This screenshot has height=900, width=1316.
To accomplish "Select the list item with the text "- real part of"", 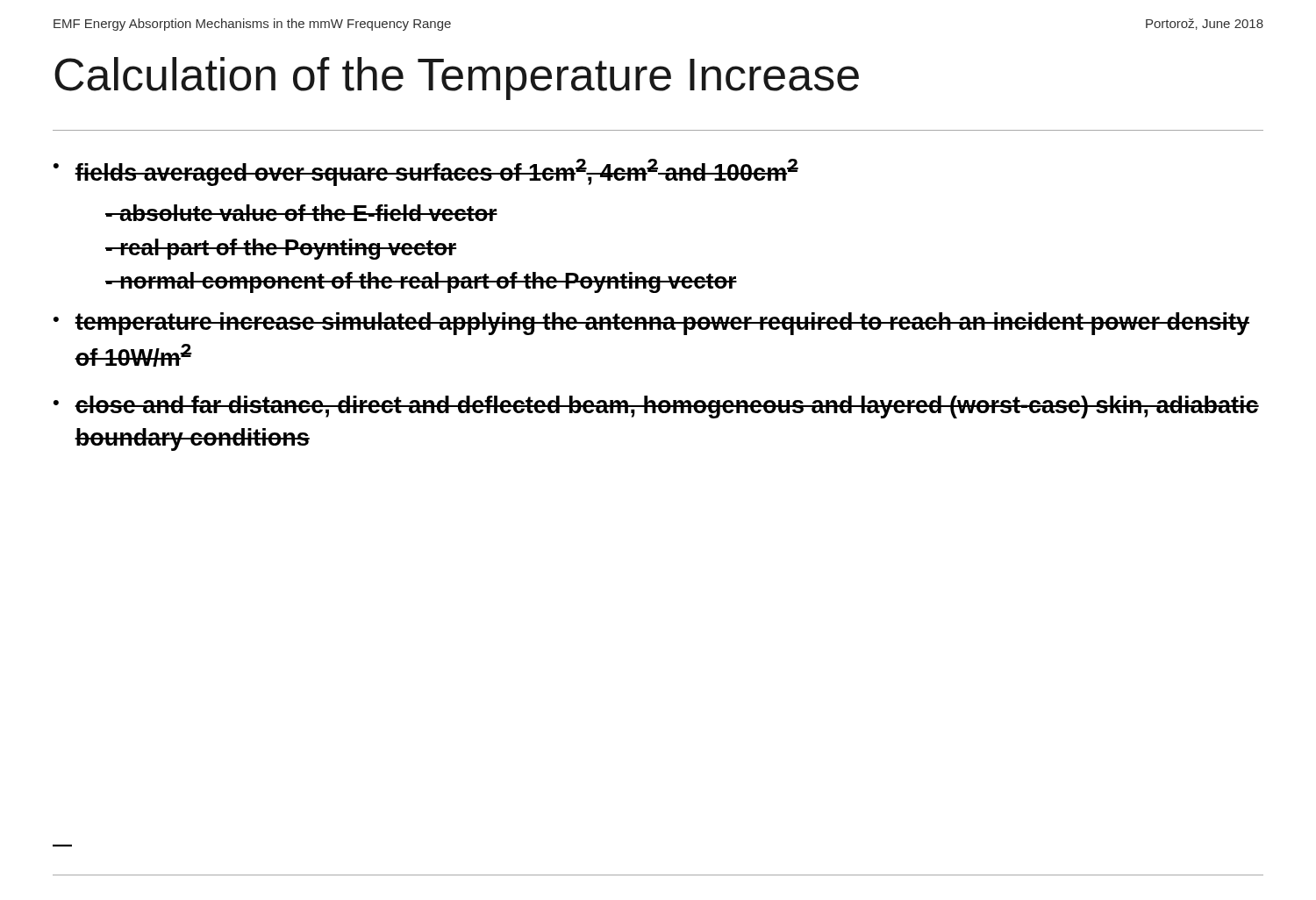I will click(281, 247).
